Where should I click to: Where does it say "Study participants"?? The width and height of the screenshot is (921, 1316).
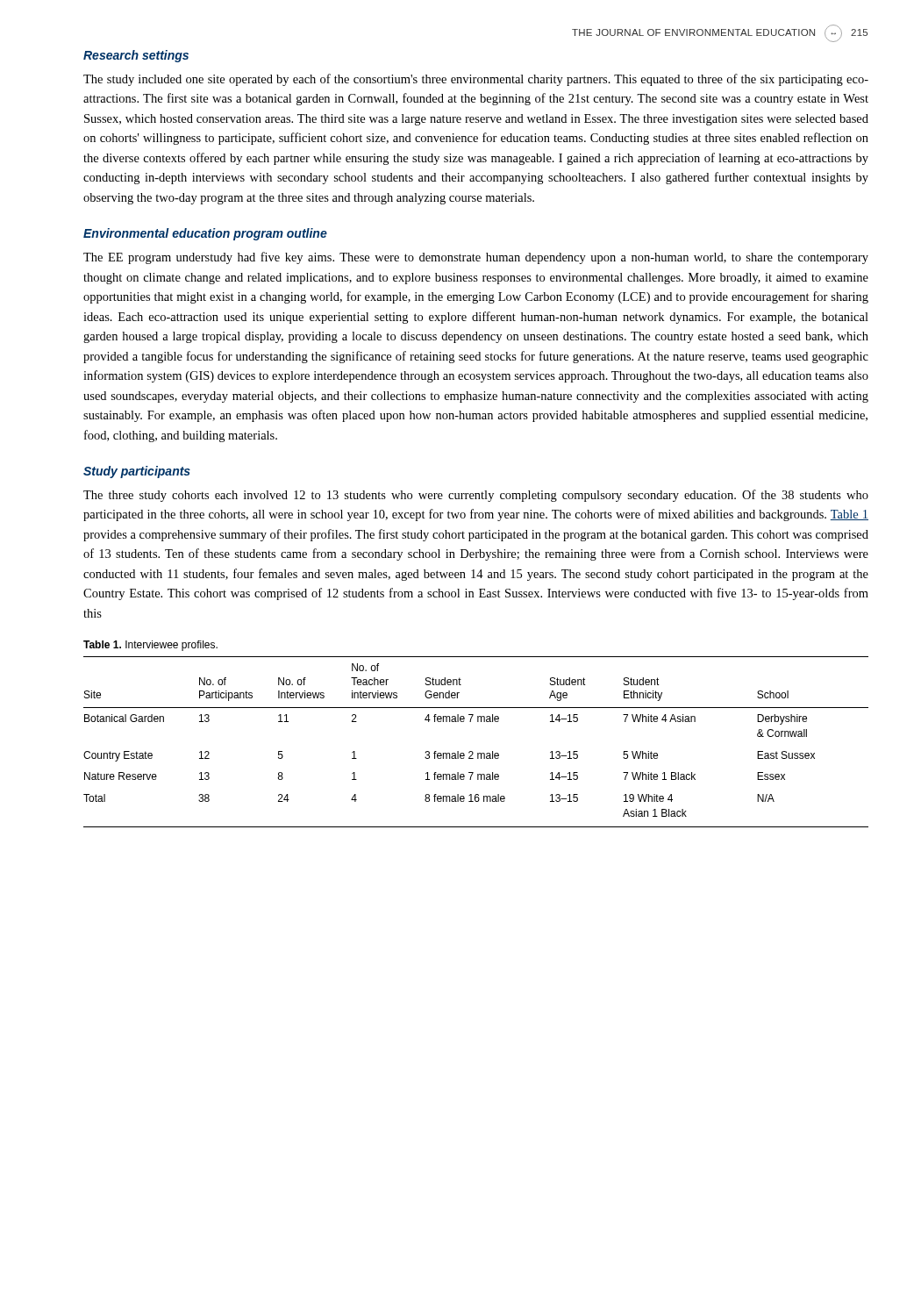(137, 471)
